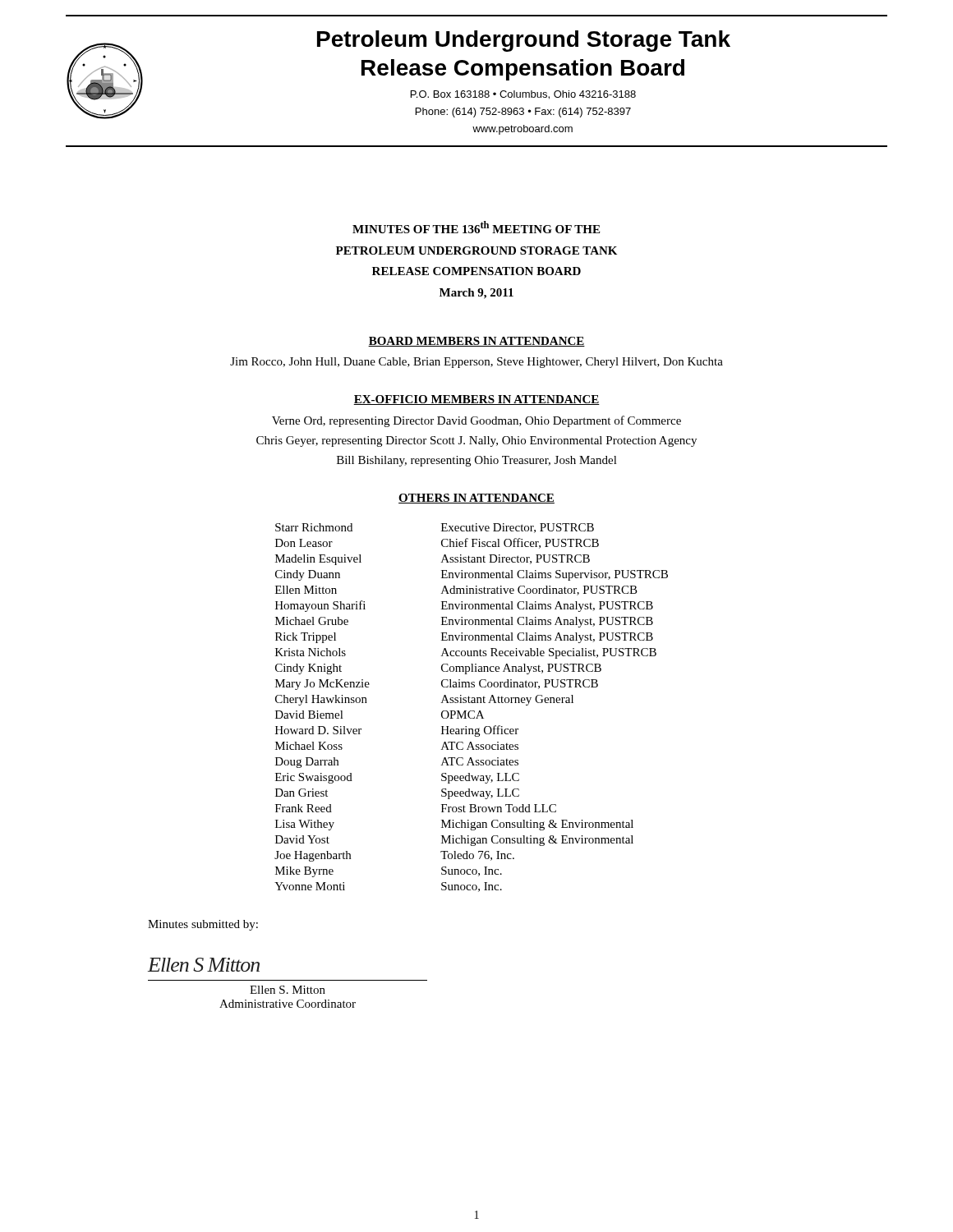Image resolution: width=953 pixels, height=1232 pixels.
Task: Find the block on this page that starts "Verne Ord, representing"
Action: (476, 440)
